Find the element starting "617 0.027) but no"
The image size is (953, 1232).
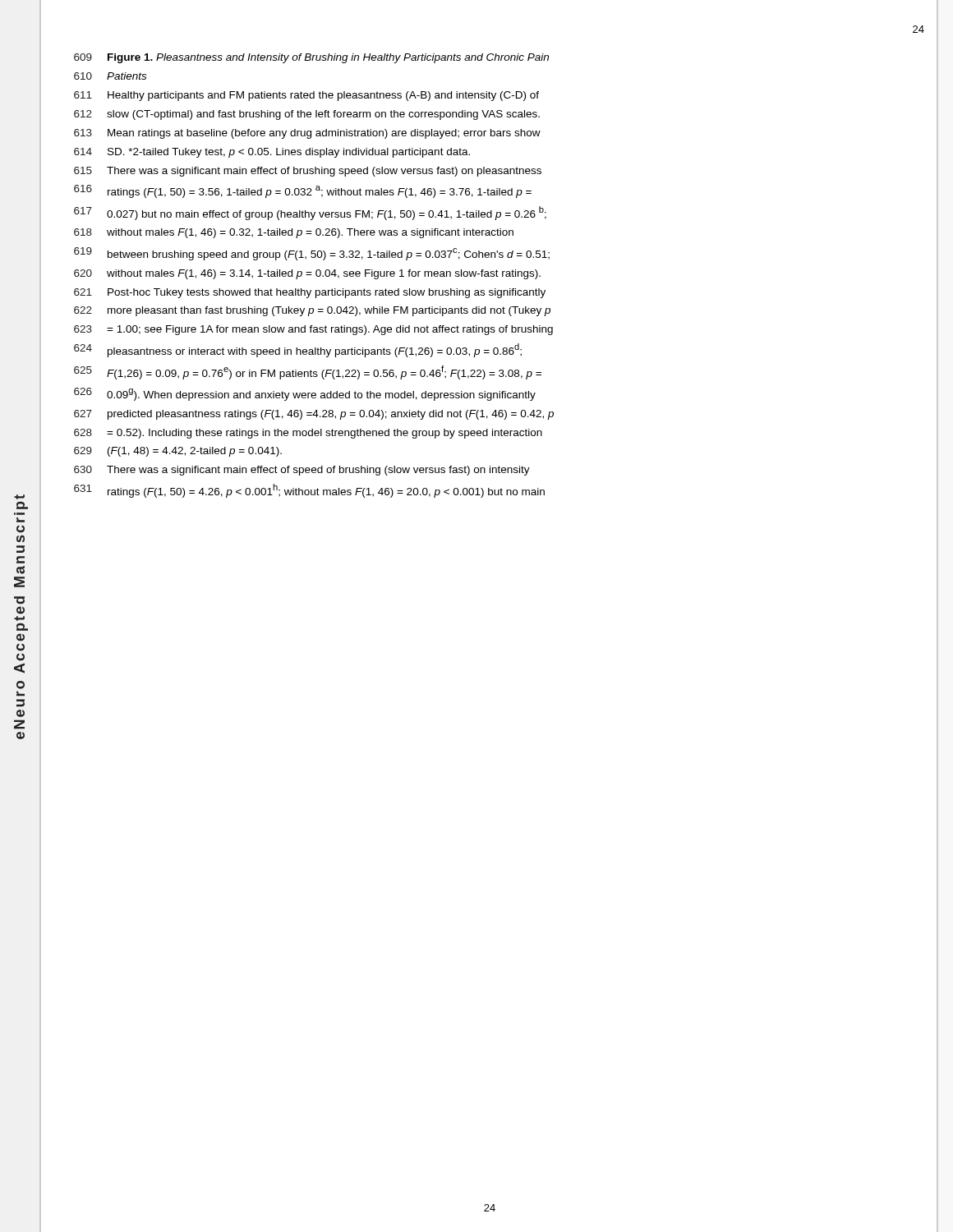click(490, 213)
